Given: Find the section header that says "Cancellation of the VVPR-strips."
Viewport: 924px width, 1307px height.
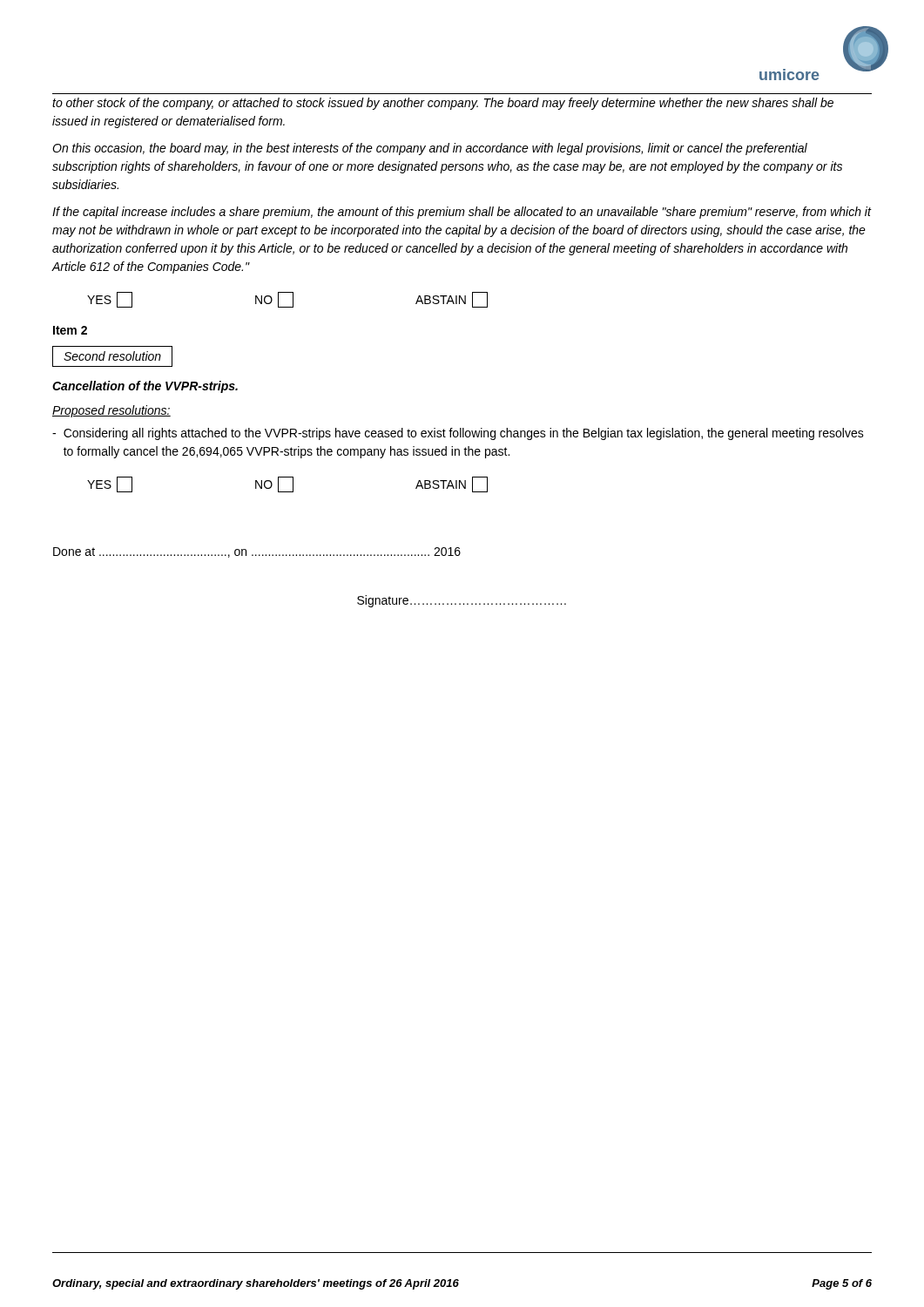Looking at the screenshot, I should (x=145, y=386).
